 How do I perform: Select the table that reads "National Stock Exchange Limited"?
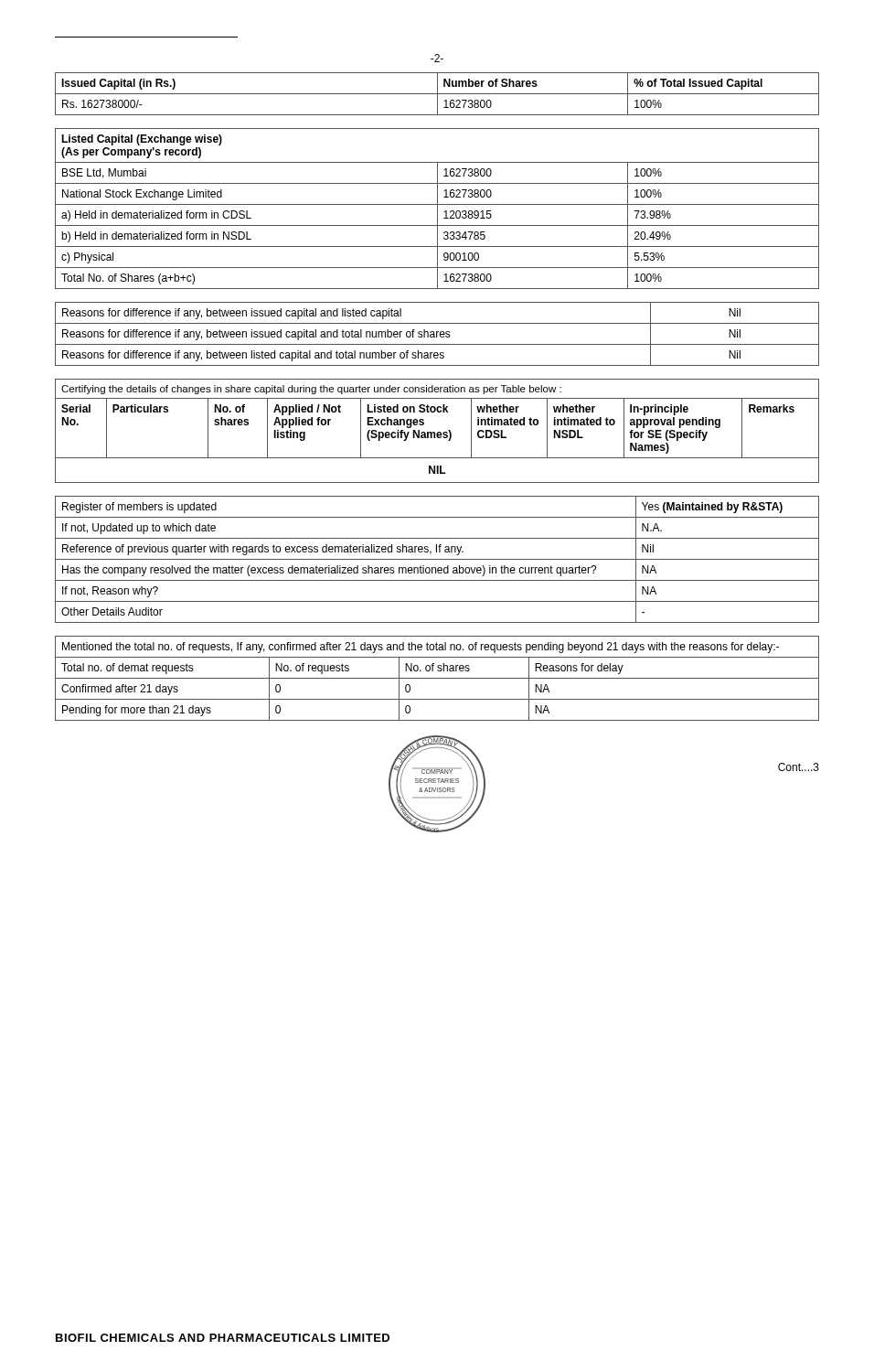click(x=437, y=209)
